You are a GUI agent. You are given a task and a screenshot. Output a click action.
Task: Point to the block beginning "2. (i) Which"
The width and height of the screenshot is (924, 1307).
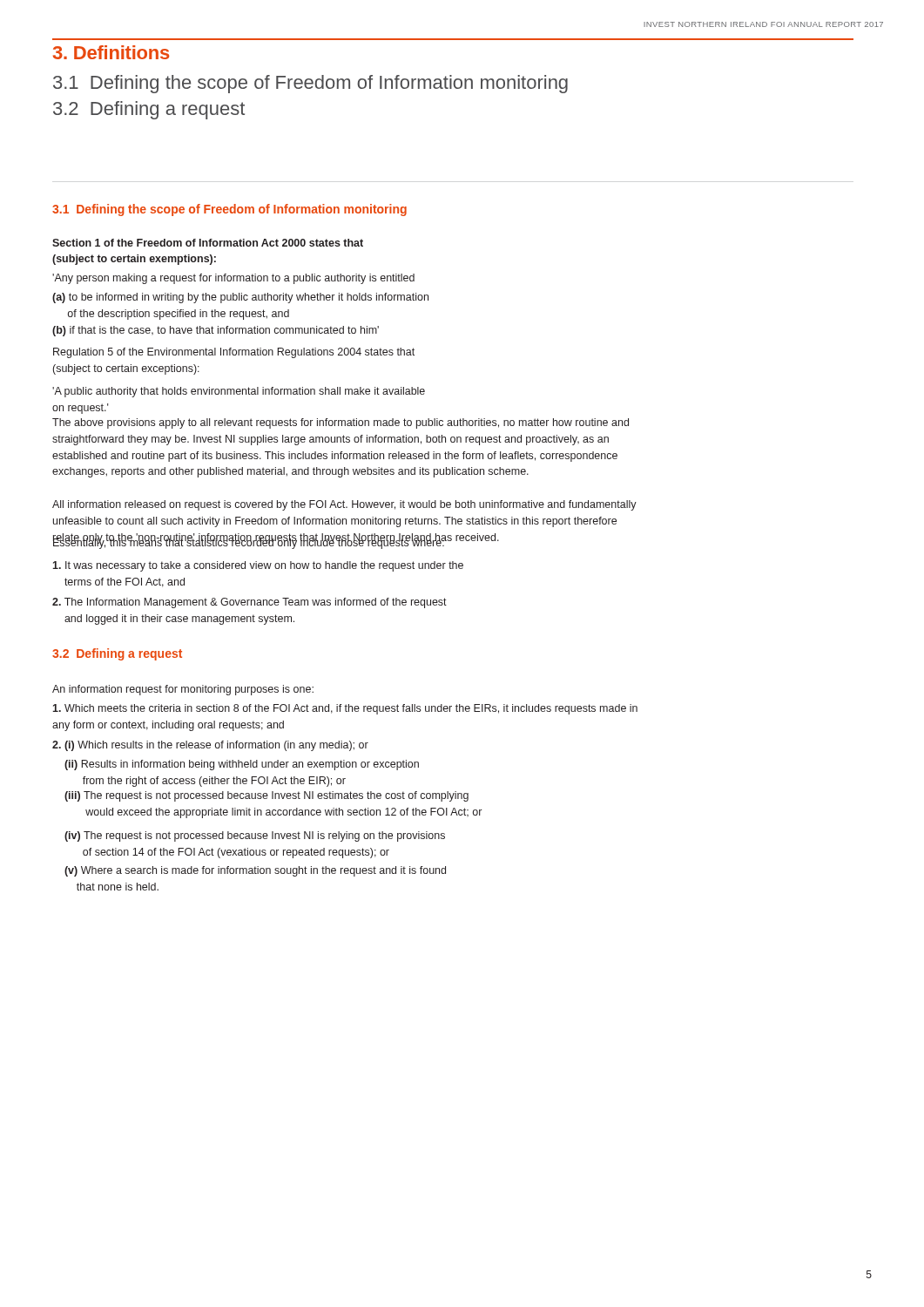(x=210, y=745)
